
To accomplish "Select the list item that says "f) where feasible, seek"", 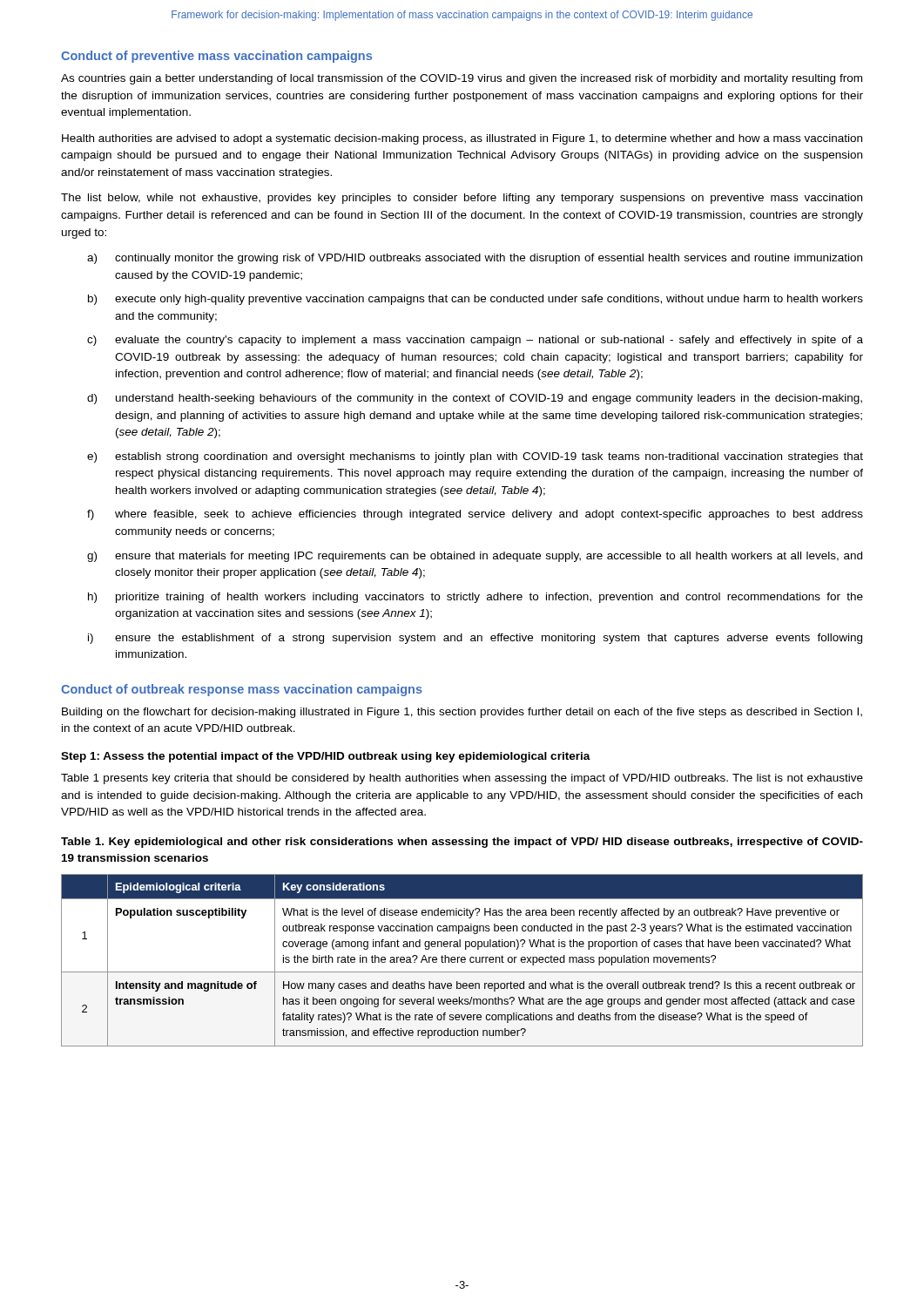I will tap(462, 523).
